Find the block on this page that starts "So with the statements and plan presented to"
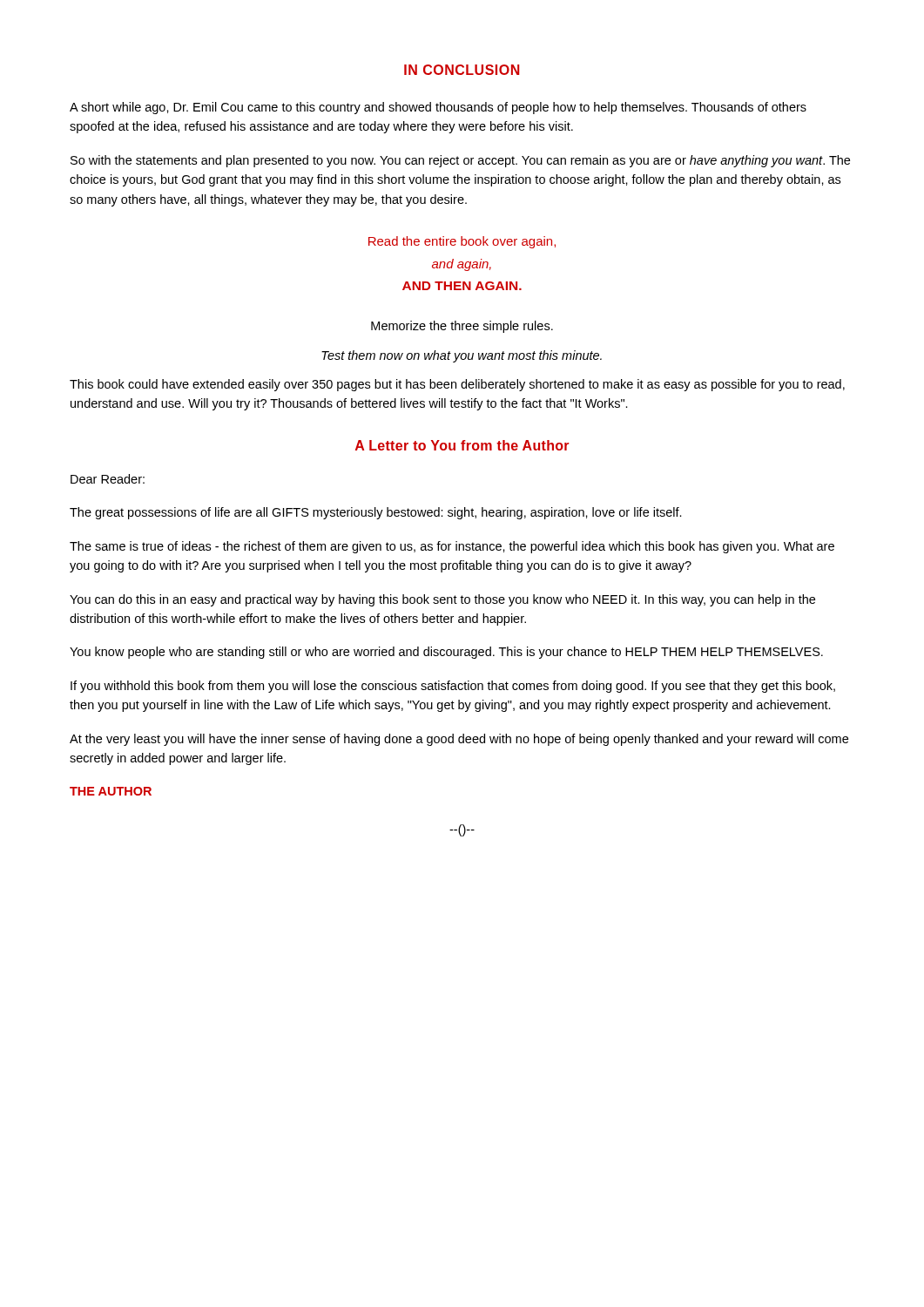 (x=460, y=180)
